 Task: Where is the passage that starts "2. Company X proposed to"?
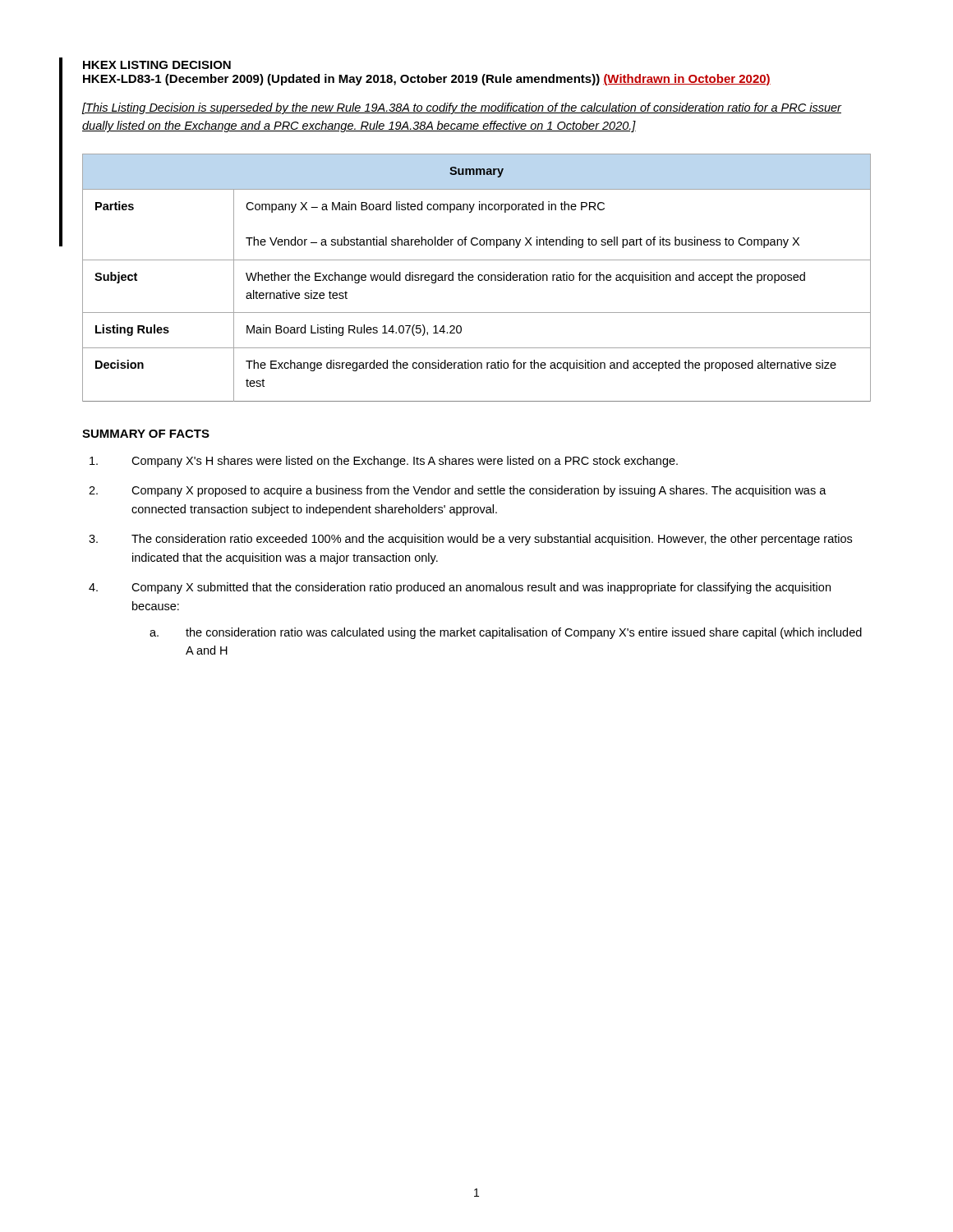476,500
